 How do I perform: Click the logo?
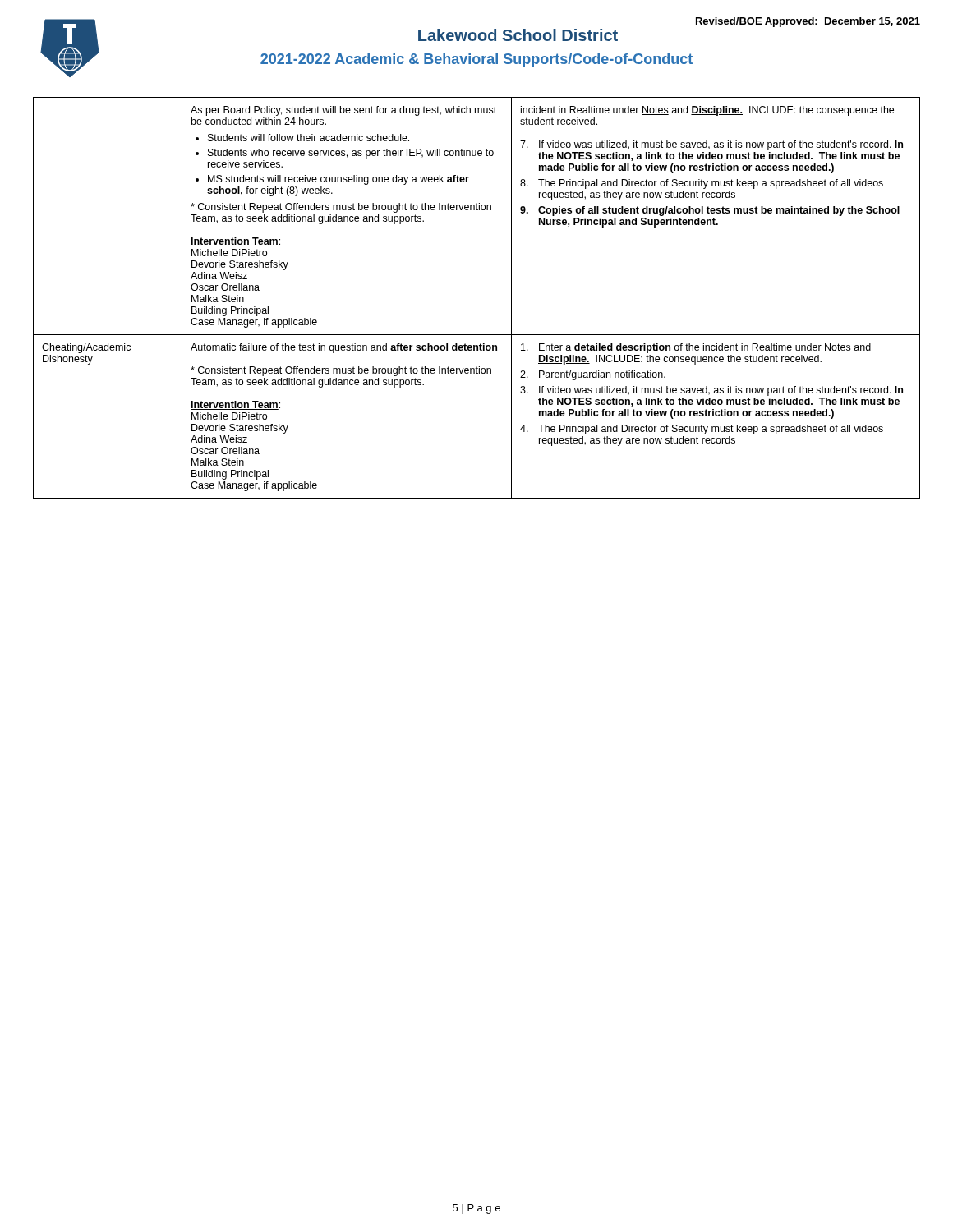coord(70,48)
